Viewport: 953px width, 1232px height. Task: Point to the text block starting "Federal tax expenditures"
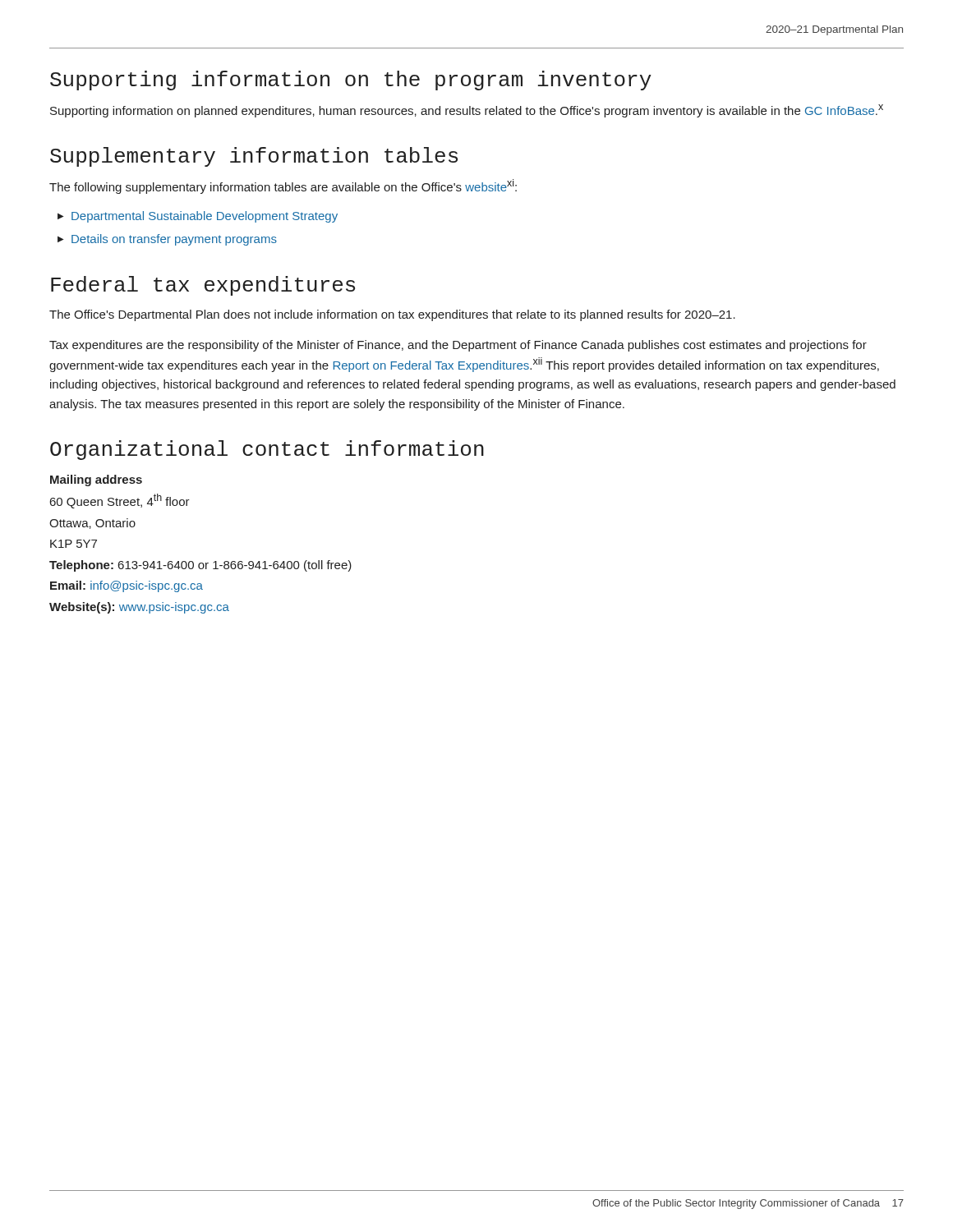tap(203, 286)
